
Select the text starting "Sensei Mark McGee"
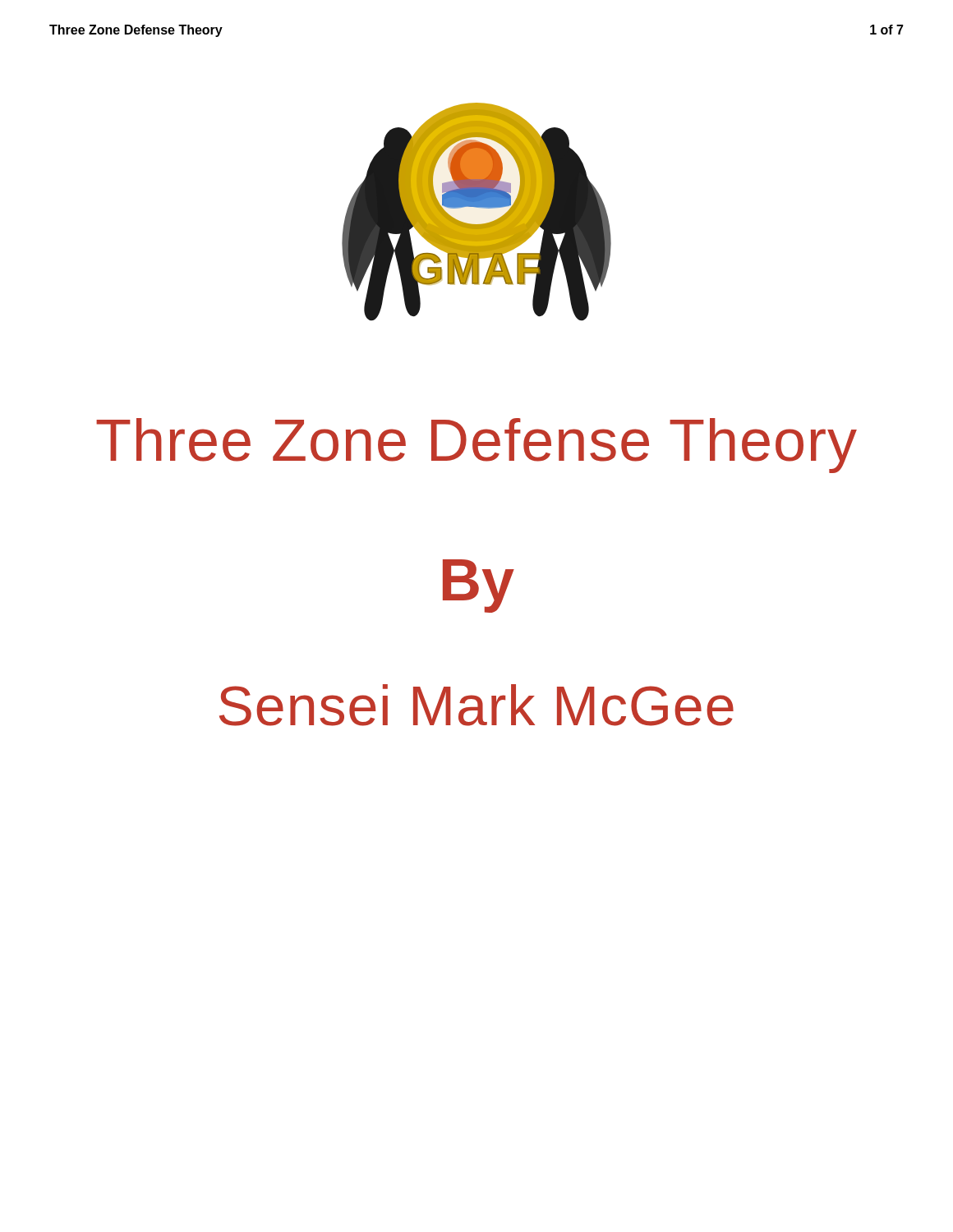click(476, 706)
